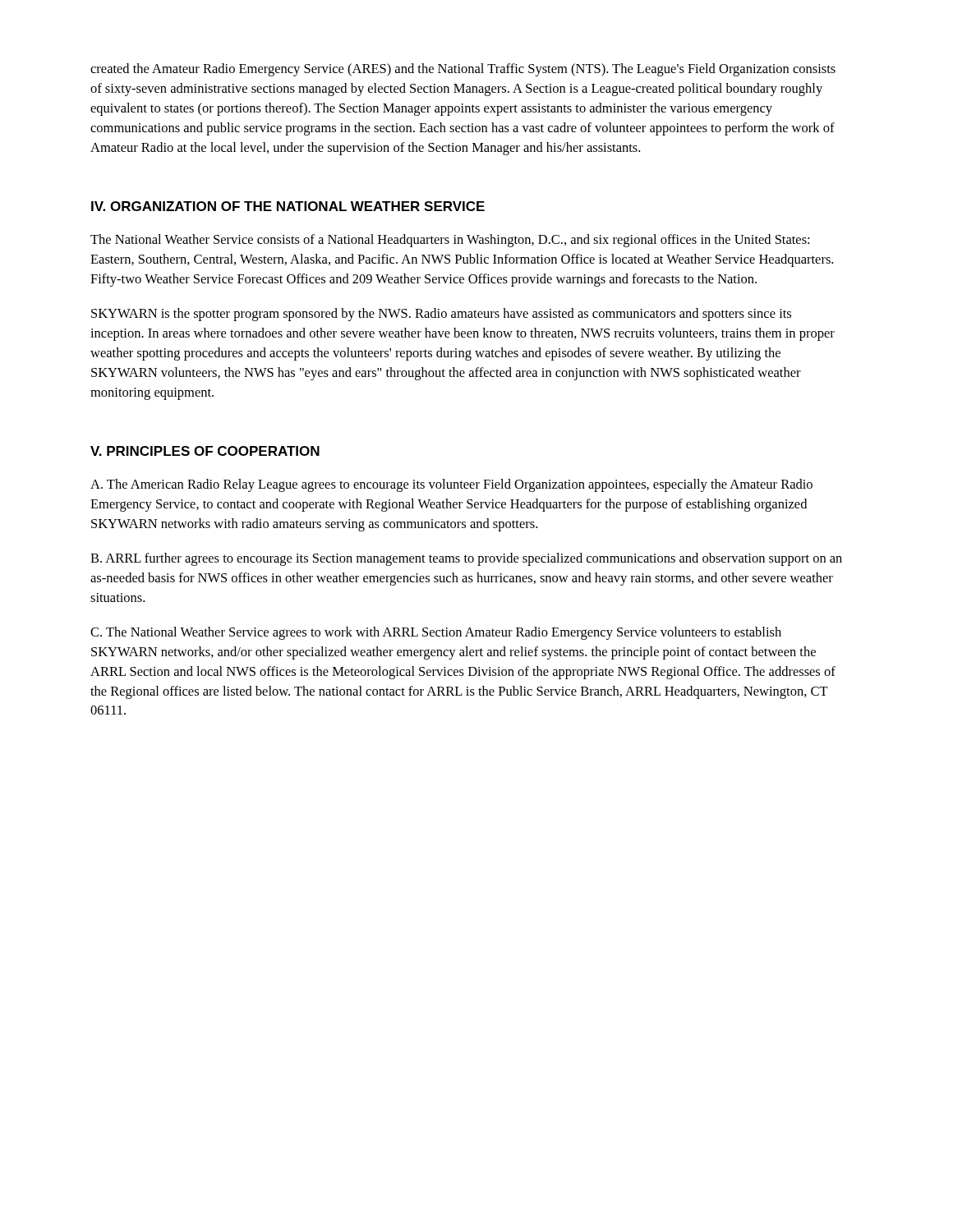Select the element starting "SKYWARN is the spotter"
This screenshot has height=1232, width=953.
tap(462, 353)
